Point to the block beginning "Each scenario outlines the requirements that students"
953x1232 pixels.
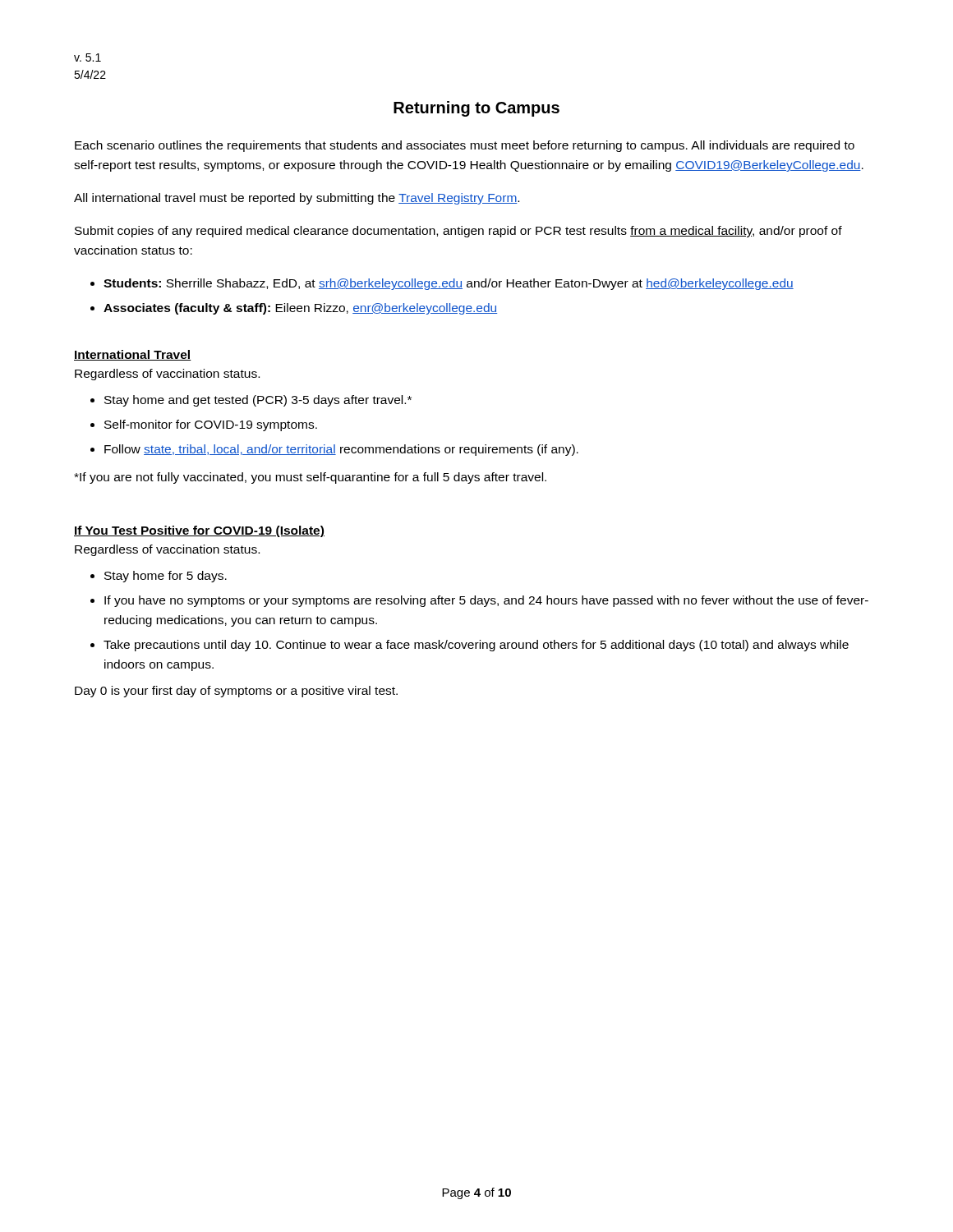(469, 155)
